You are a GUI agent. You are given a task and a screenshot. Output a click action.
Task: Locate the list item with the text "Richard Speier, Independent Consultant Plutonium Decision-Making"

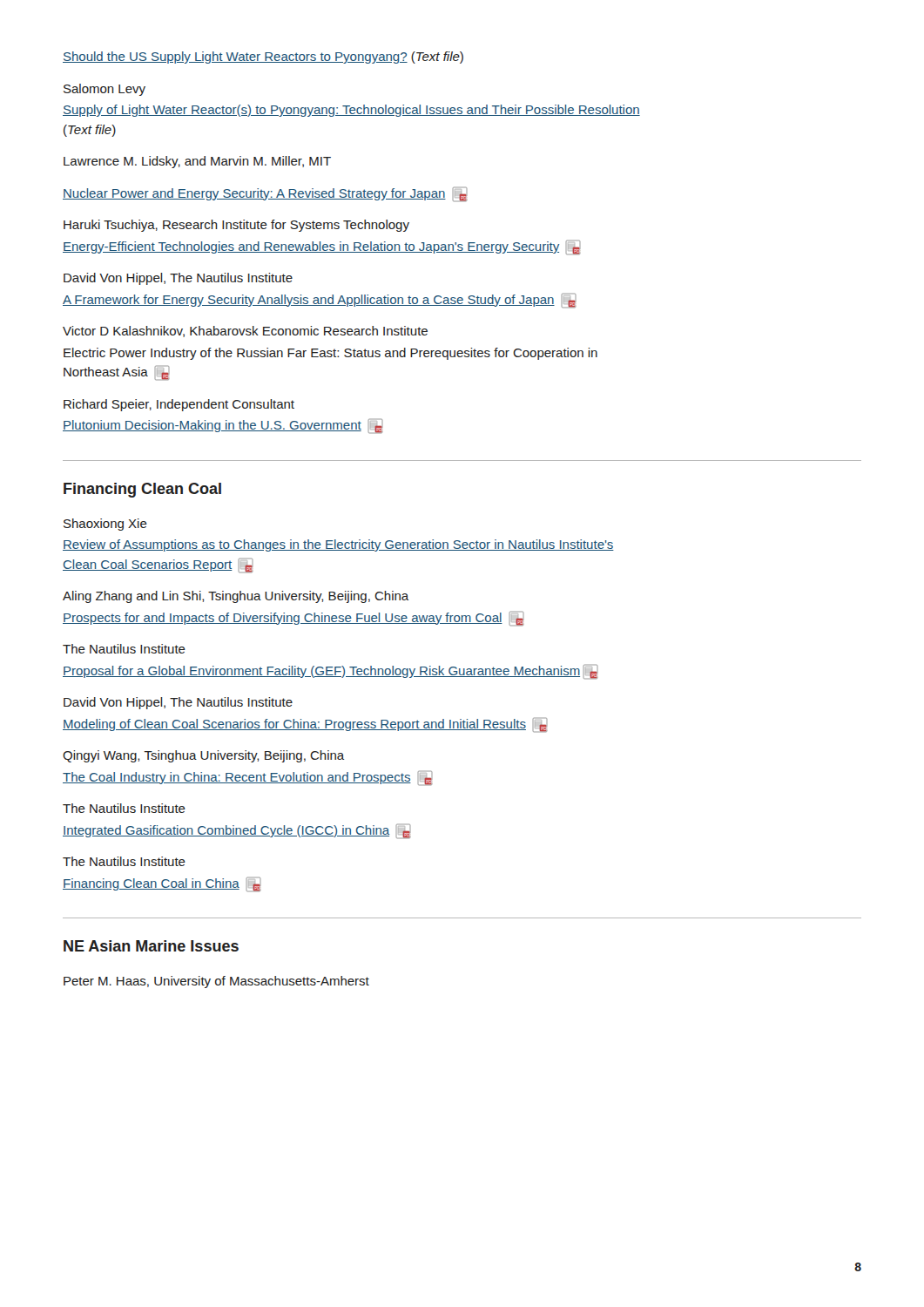click(x=179, y=405)
